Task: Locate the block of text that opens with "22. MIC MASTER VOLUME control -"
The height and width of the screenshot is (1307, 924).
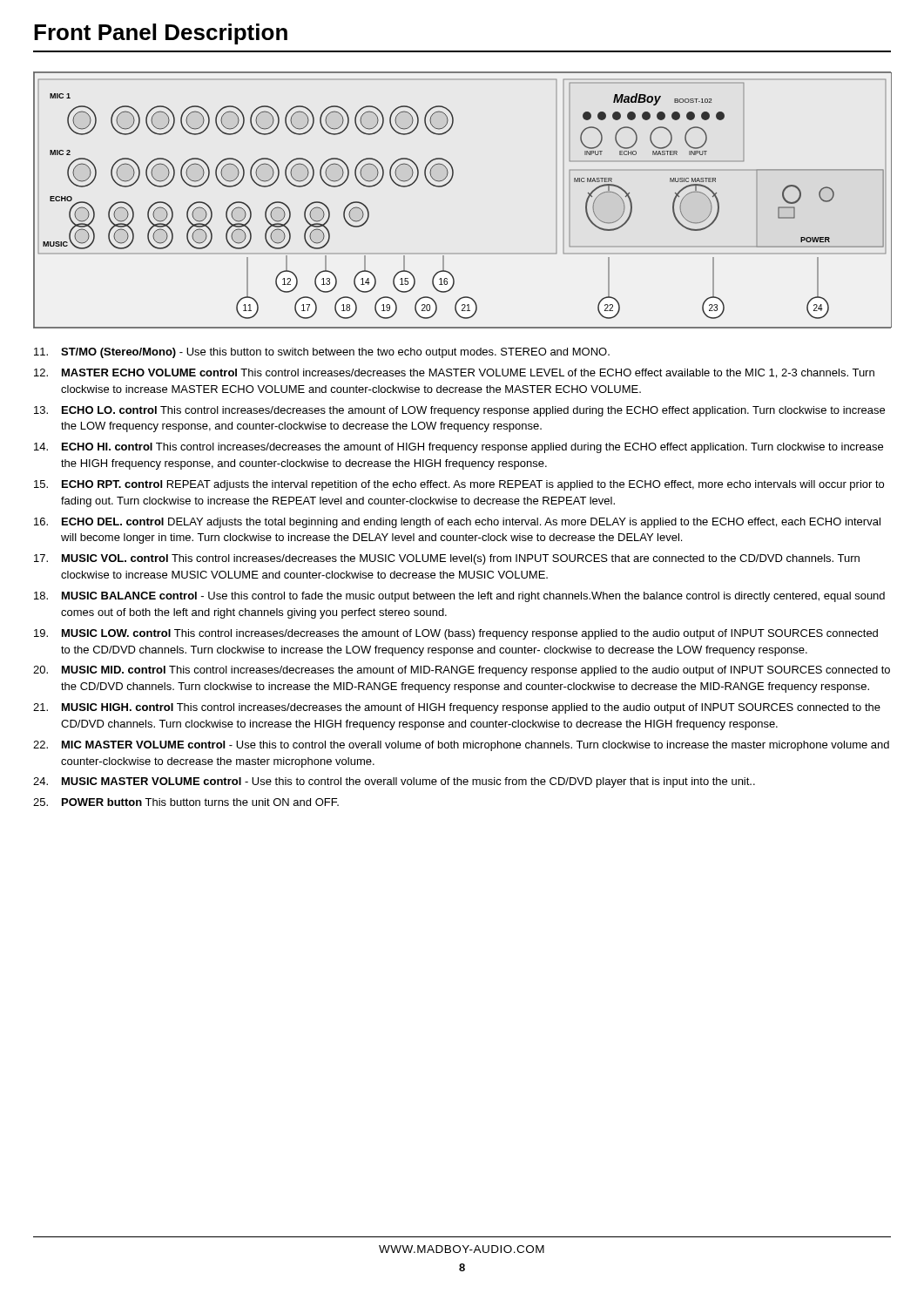Action: point(462,753)
